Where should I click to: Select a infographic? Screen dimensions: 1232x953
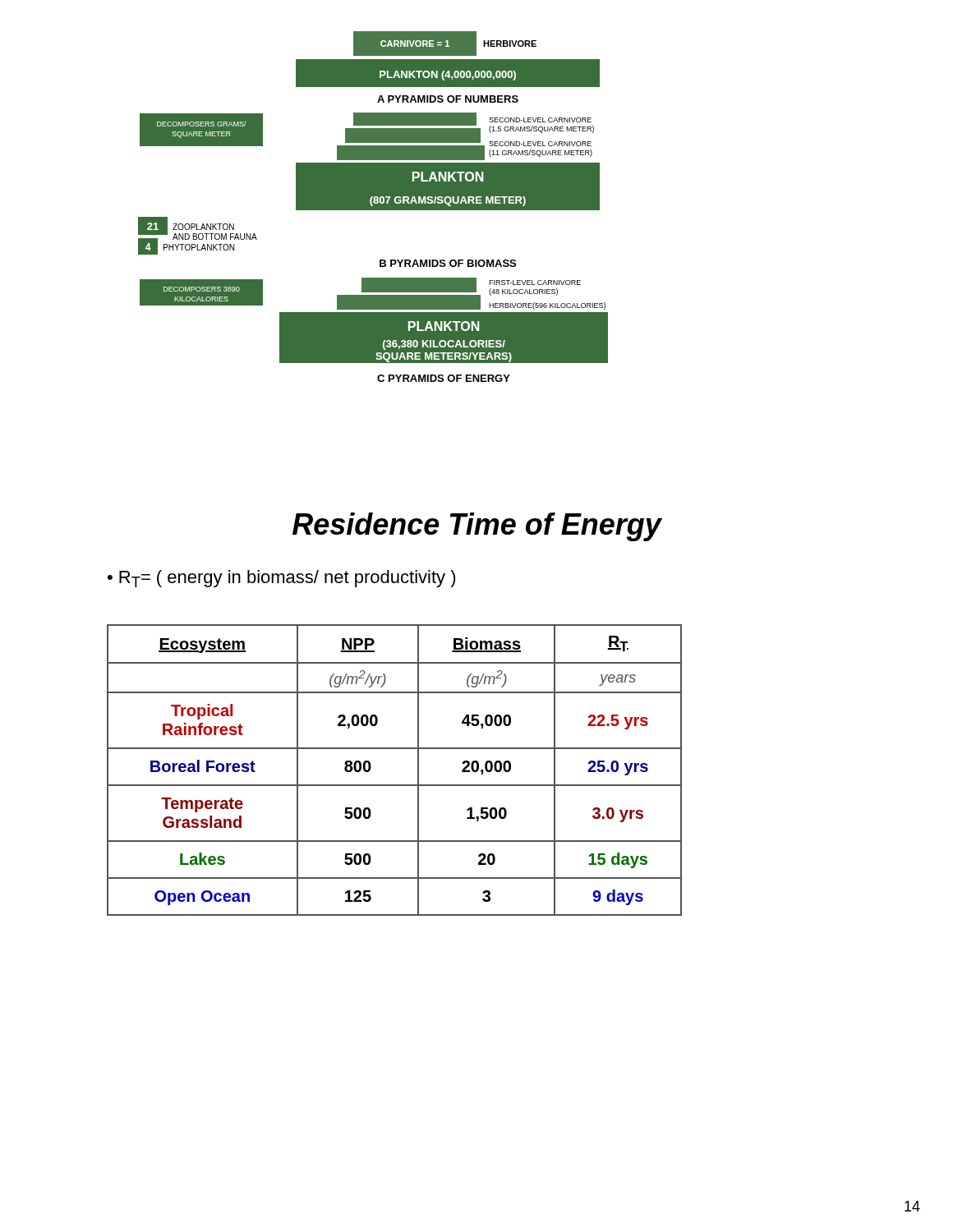[452, 248]
